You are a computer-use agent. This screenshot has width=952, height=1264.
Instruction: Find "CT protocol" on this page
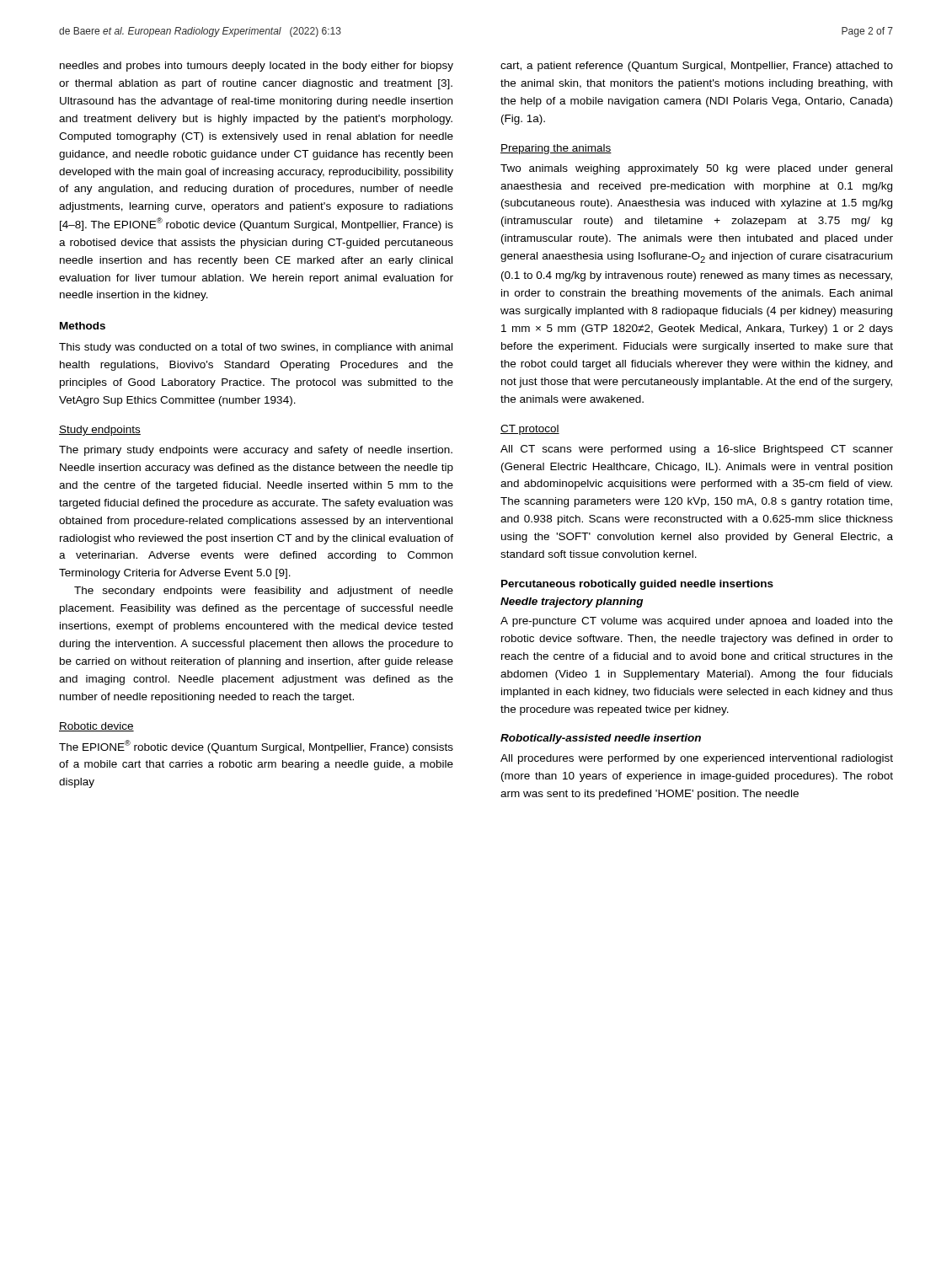click(530, 428)
